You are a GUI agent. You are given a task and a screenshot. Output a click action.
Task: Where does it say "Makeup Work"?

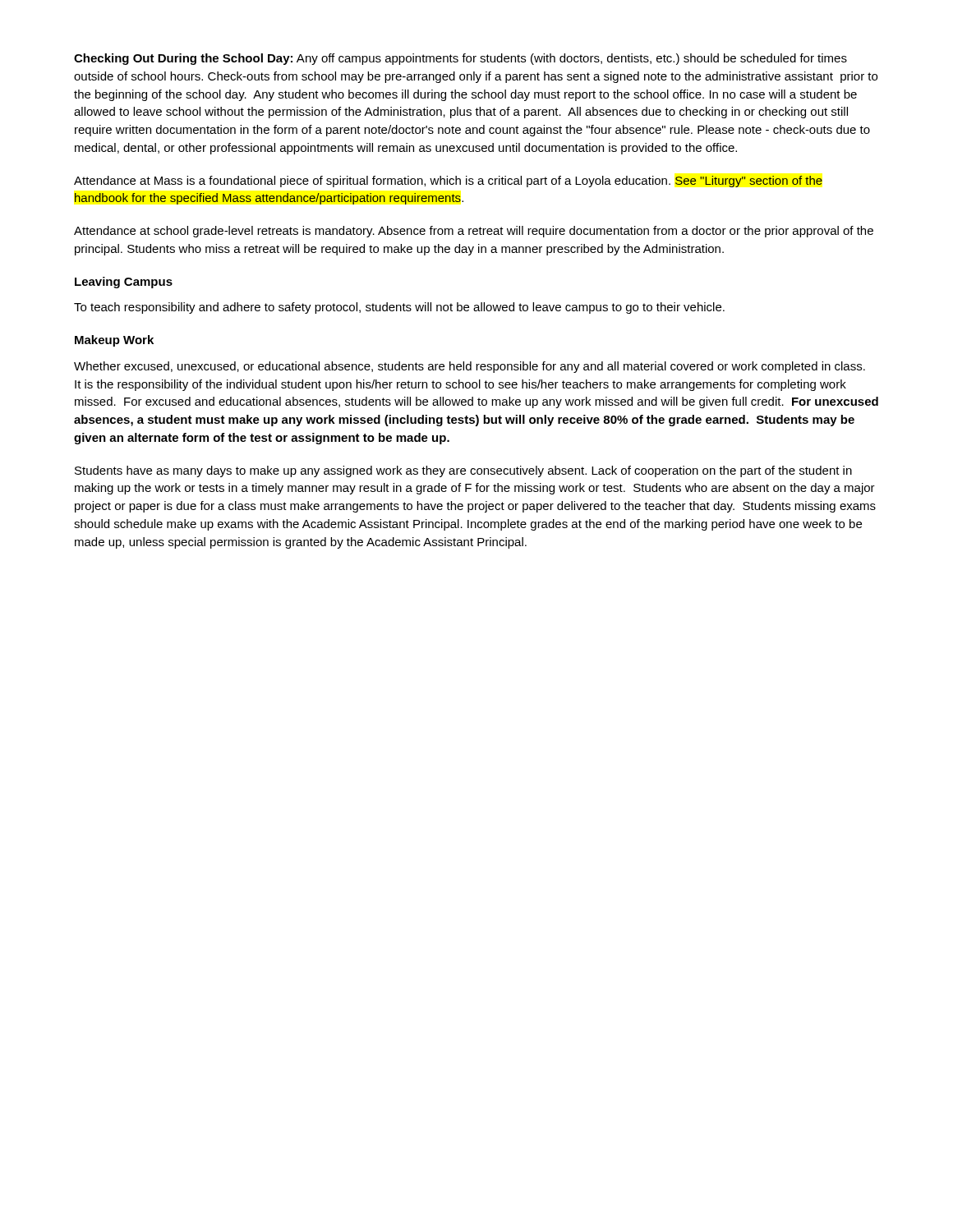point(114,340)
